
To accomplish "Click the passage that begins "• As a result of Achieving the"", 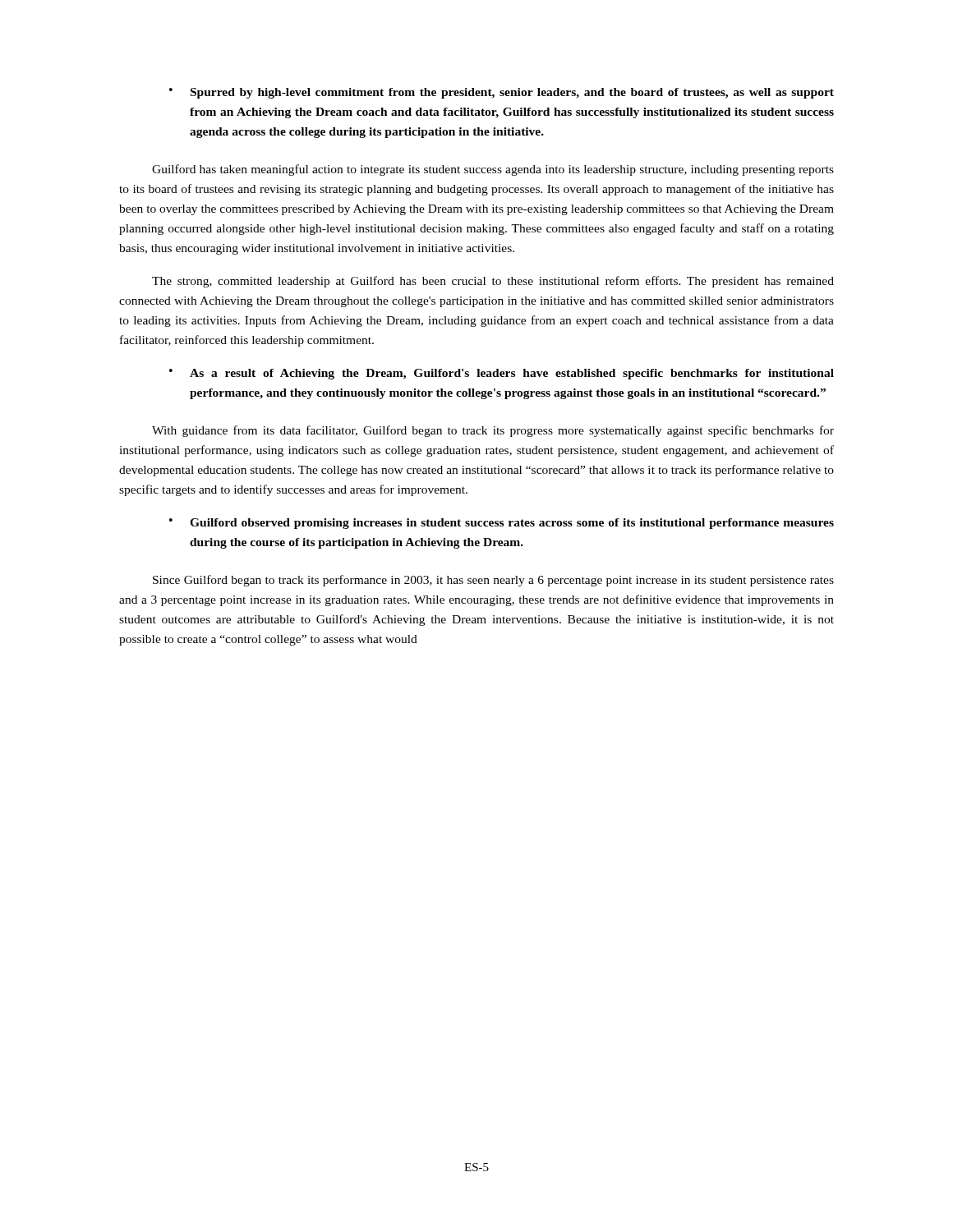I will 501,383.
